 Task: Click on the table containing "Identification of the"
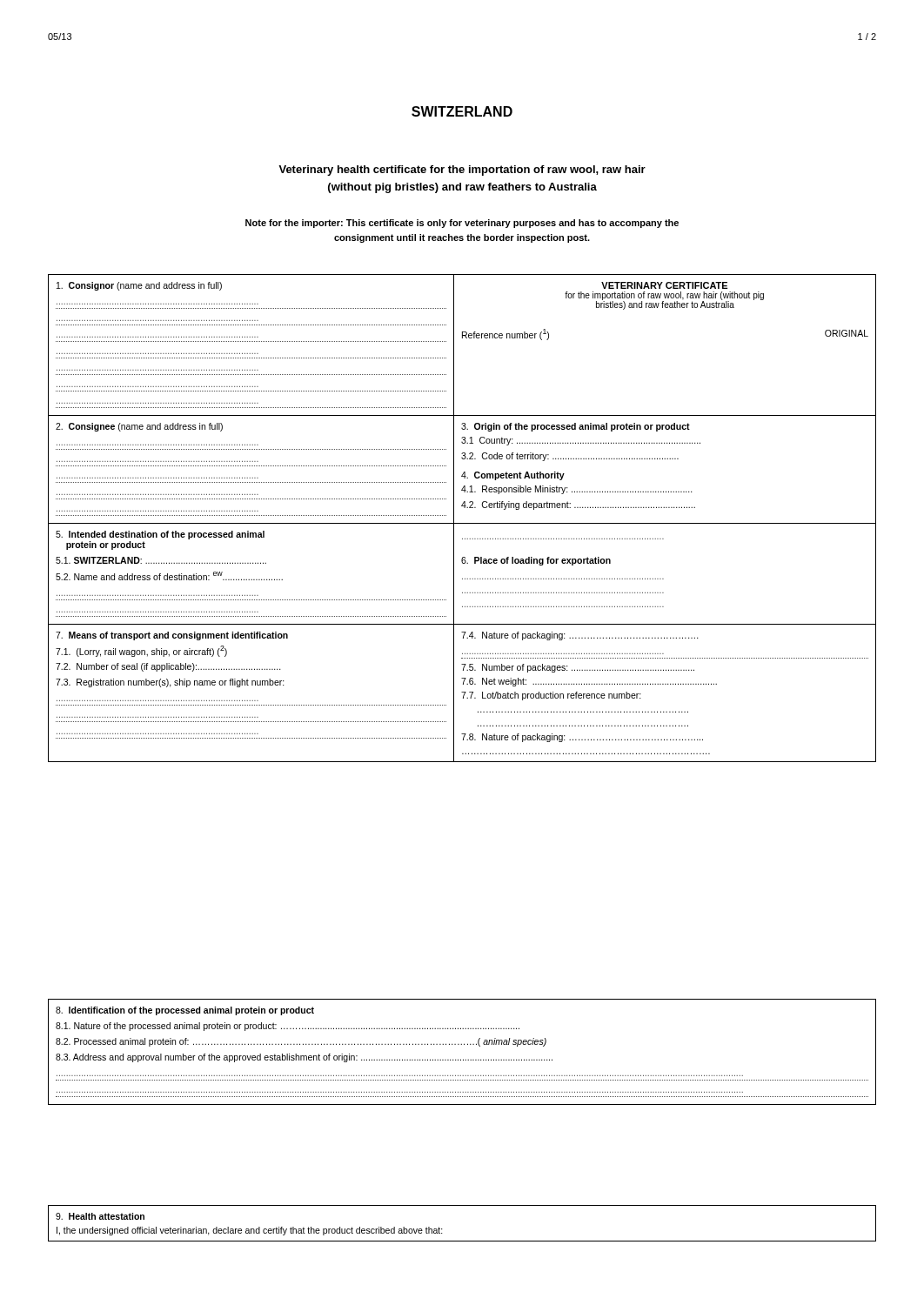[x=462, y=1052]
